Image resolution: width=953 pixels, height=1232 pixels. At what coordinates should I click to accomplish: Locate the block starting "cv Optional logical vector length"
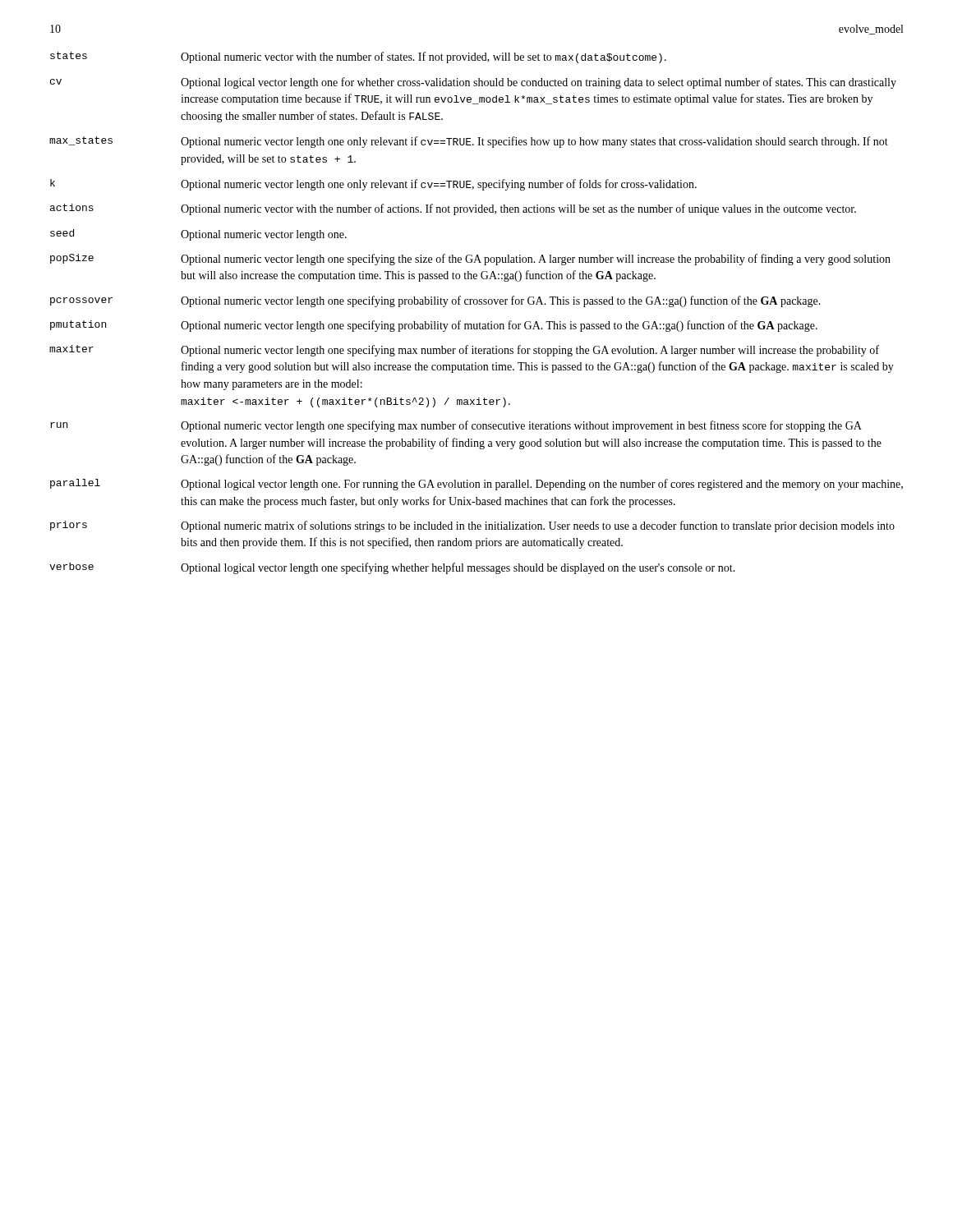(x=476, y=100)
